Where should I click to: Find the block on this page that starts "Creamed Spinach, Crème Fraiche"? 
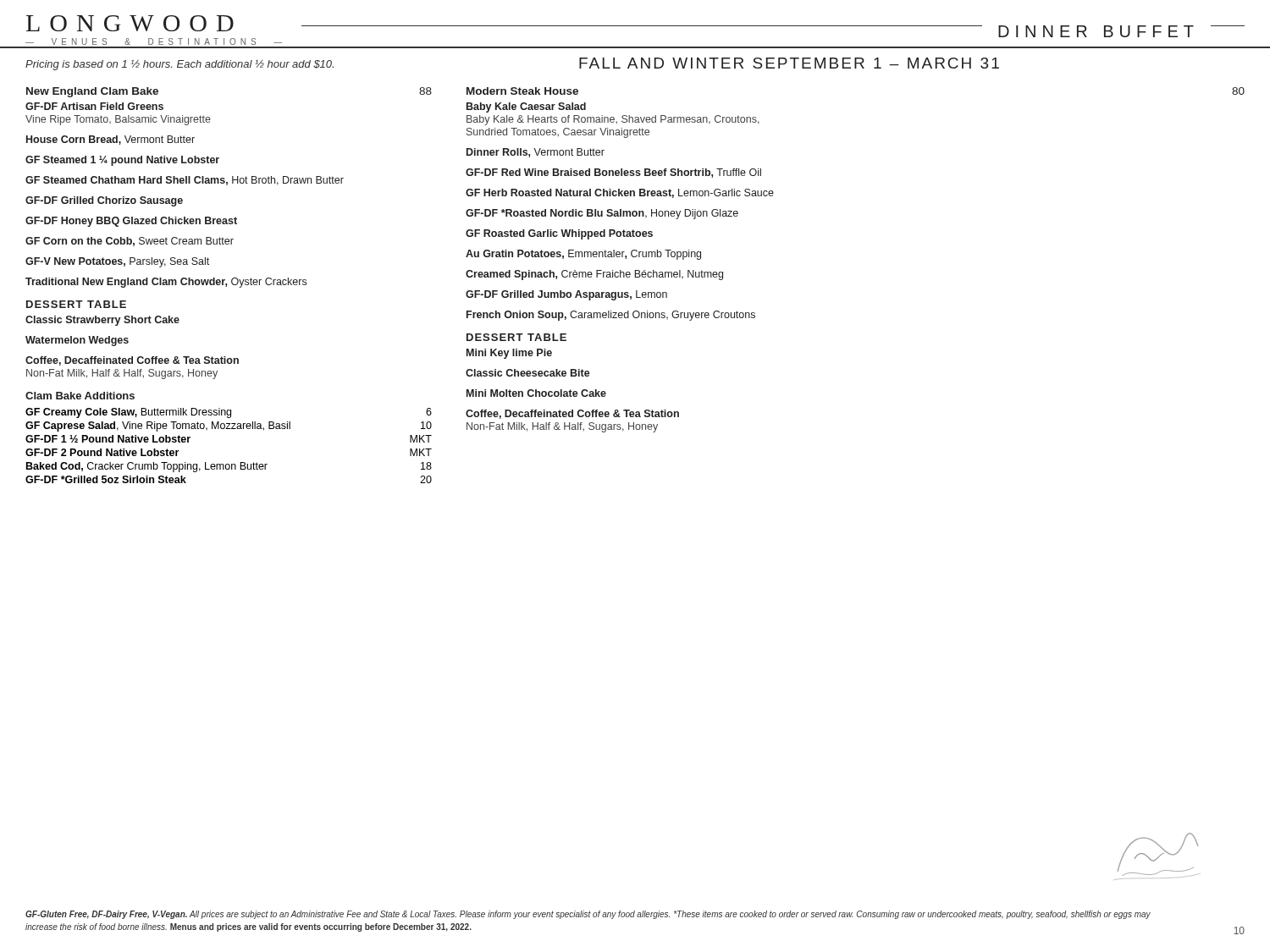594,275
